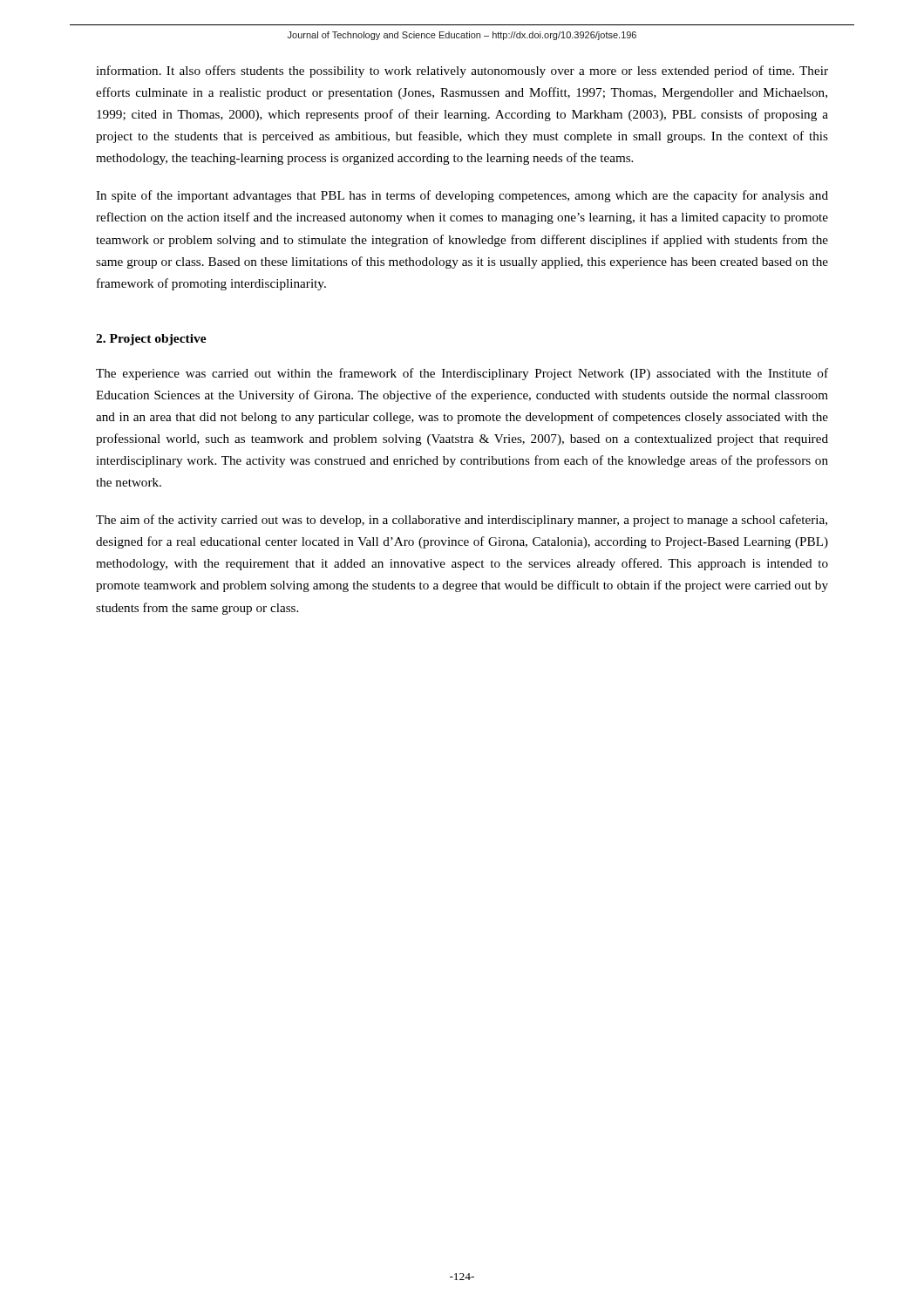Navigate to the text starting "information. It also offers"
Image resolution: width=924 pixels, height=1308 pixels.
pyautogui.click(x=462, y=114)
